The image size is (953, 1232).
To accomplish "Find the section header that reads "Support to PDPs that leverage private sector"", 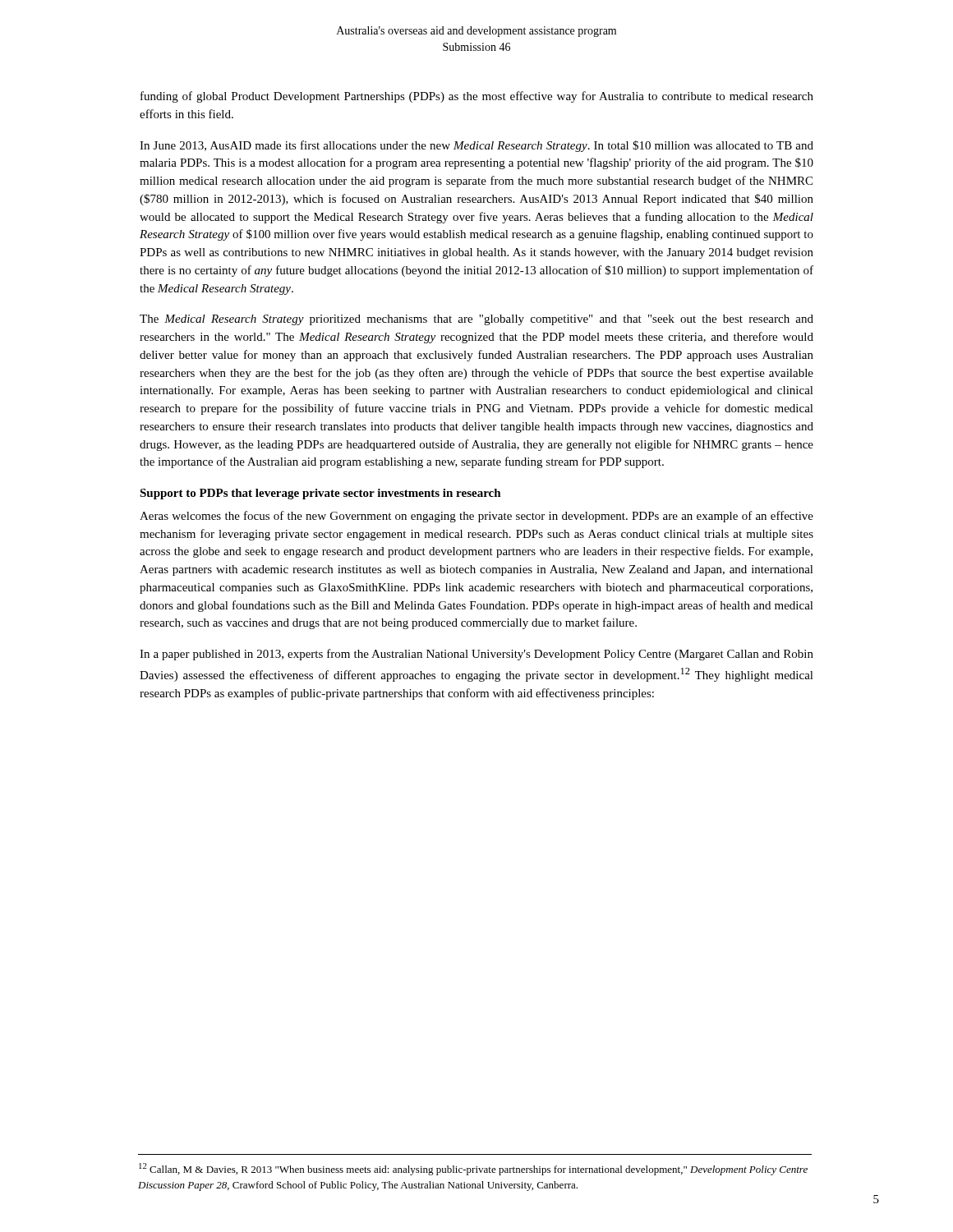I will (x=320, y=493).
